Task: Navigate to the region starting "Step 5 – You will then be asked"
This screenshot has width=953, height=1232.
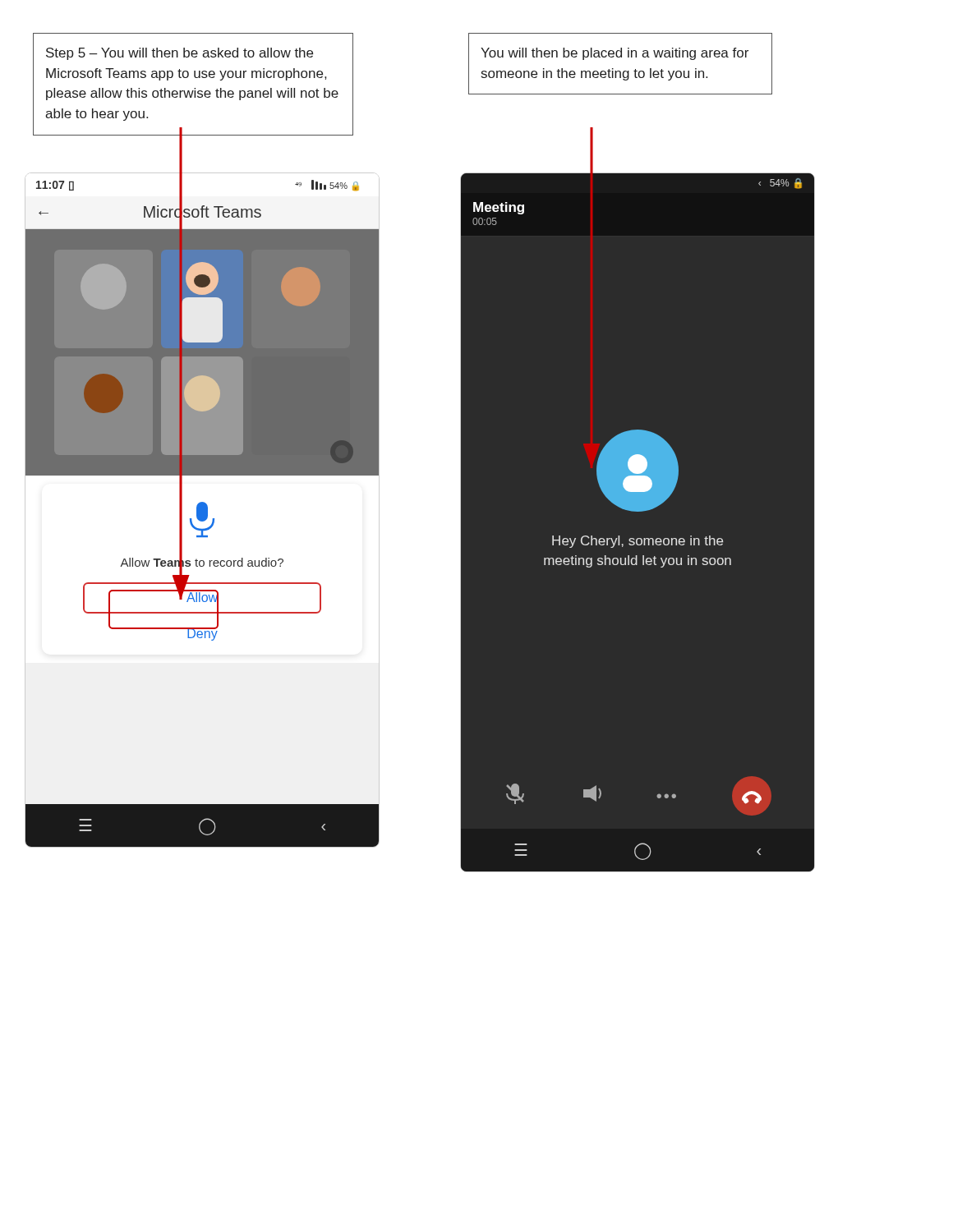Action: [192, 83]
